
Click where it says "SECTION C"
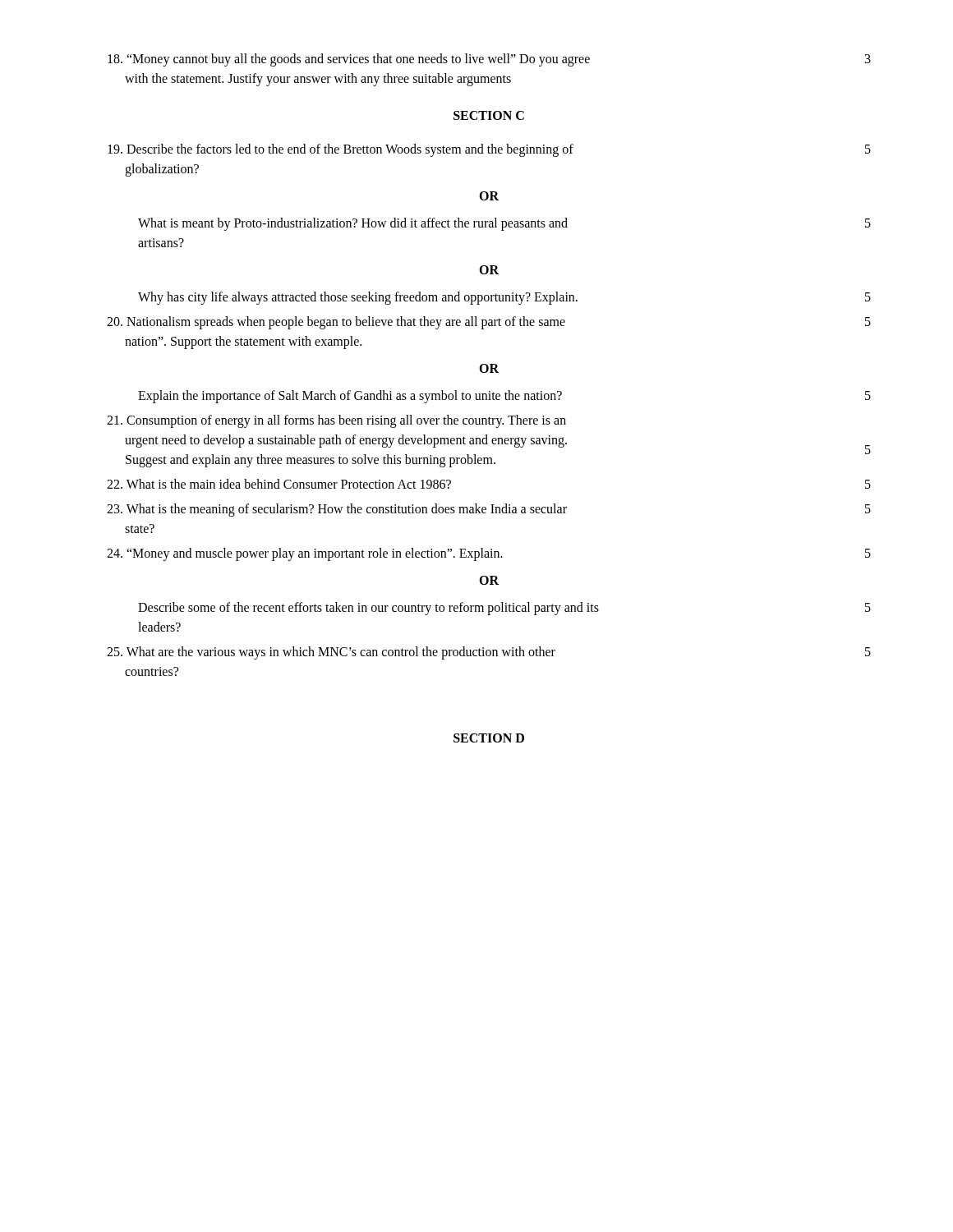click(x=489, y=115)
